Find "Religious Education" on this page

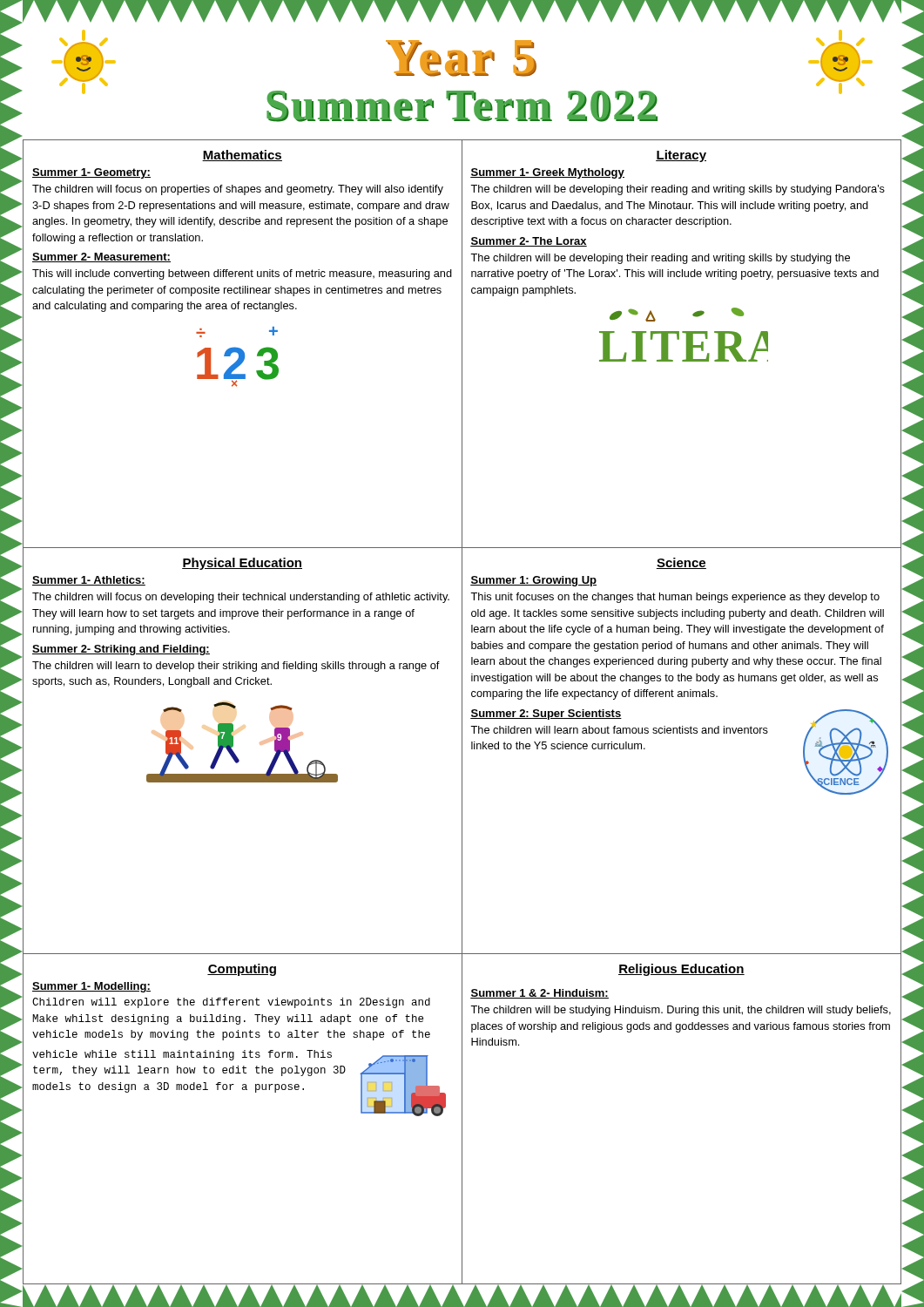pos(681,969)
